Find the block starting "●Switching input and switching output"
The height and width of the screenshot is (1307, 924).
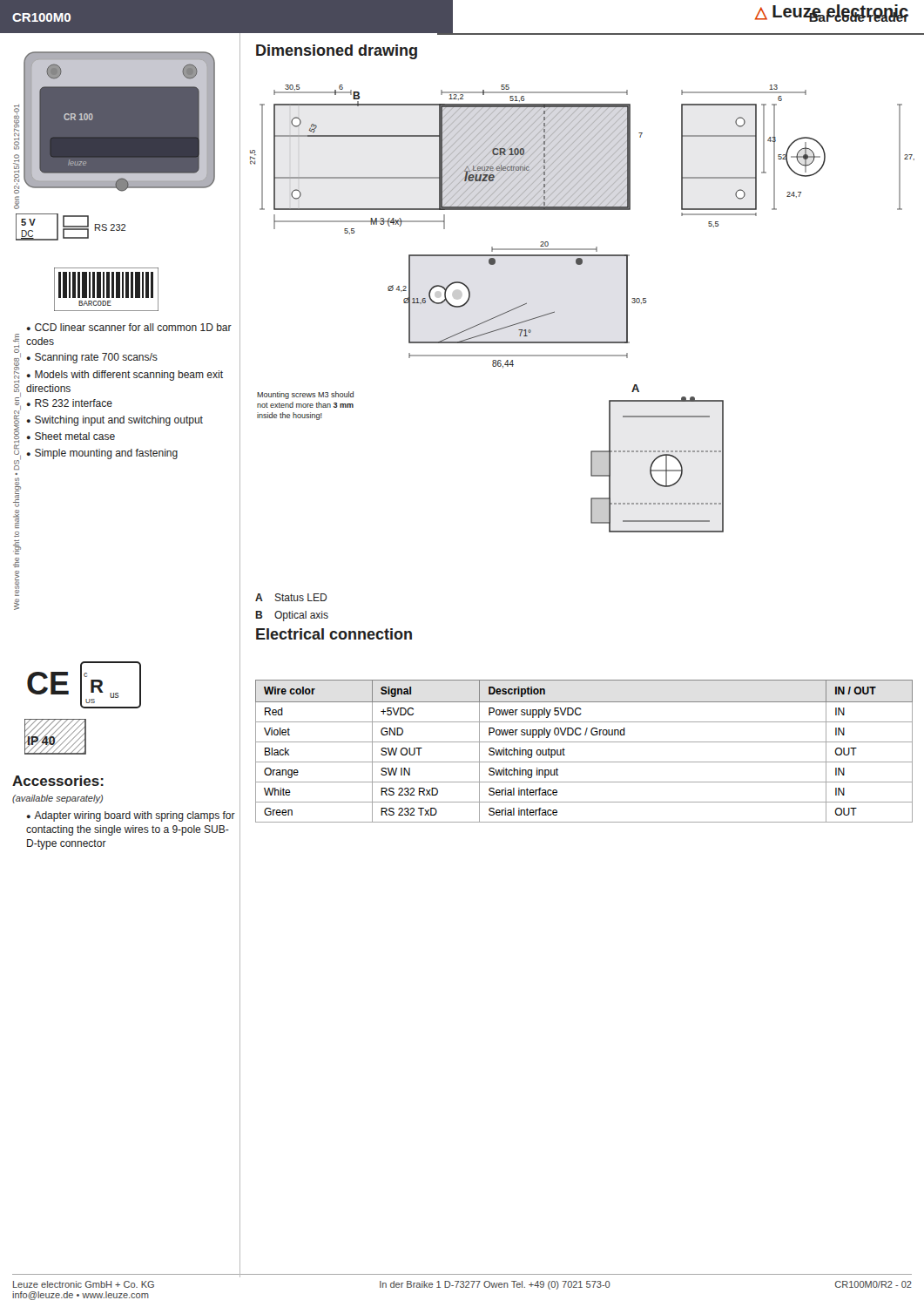(x=125, y=420)
